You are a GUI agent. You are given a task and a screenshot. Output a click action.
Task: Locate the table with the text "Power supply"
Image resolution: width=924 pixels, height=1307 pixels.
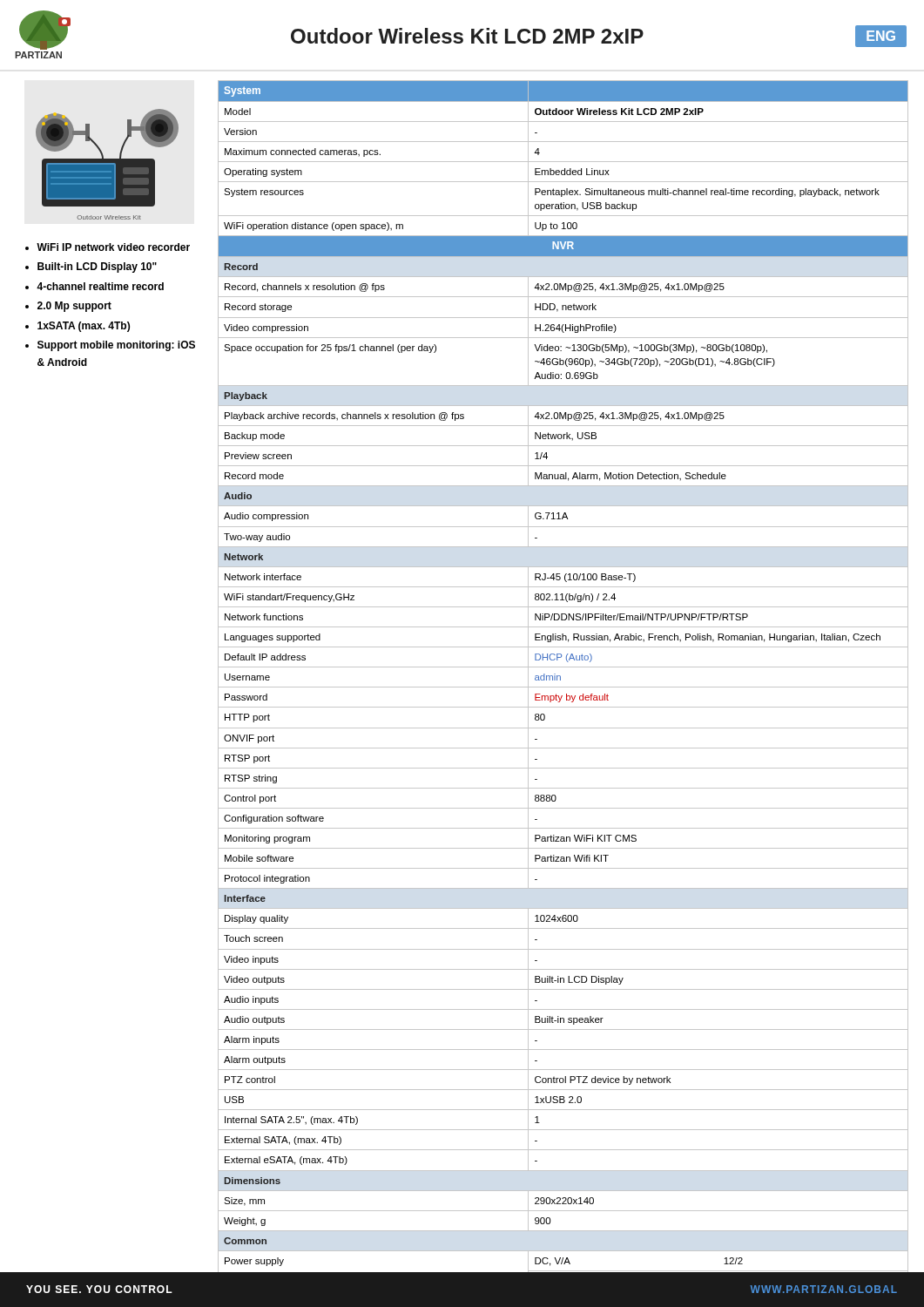[563, 694]
